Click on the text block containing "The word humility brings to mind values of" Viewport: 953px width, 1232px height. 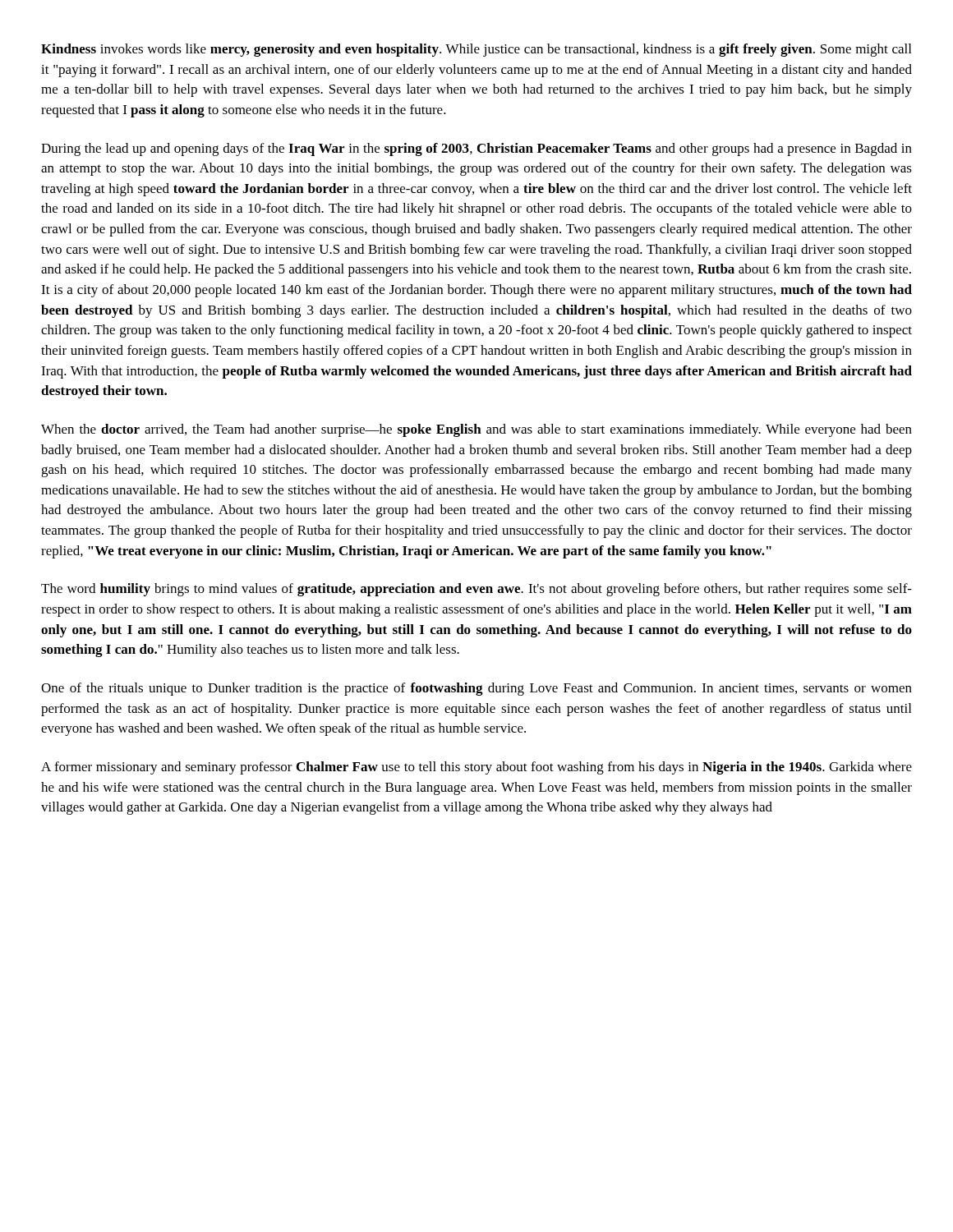pos(476,619)
